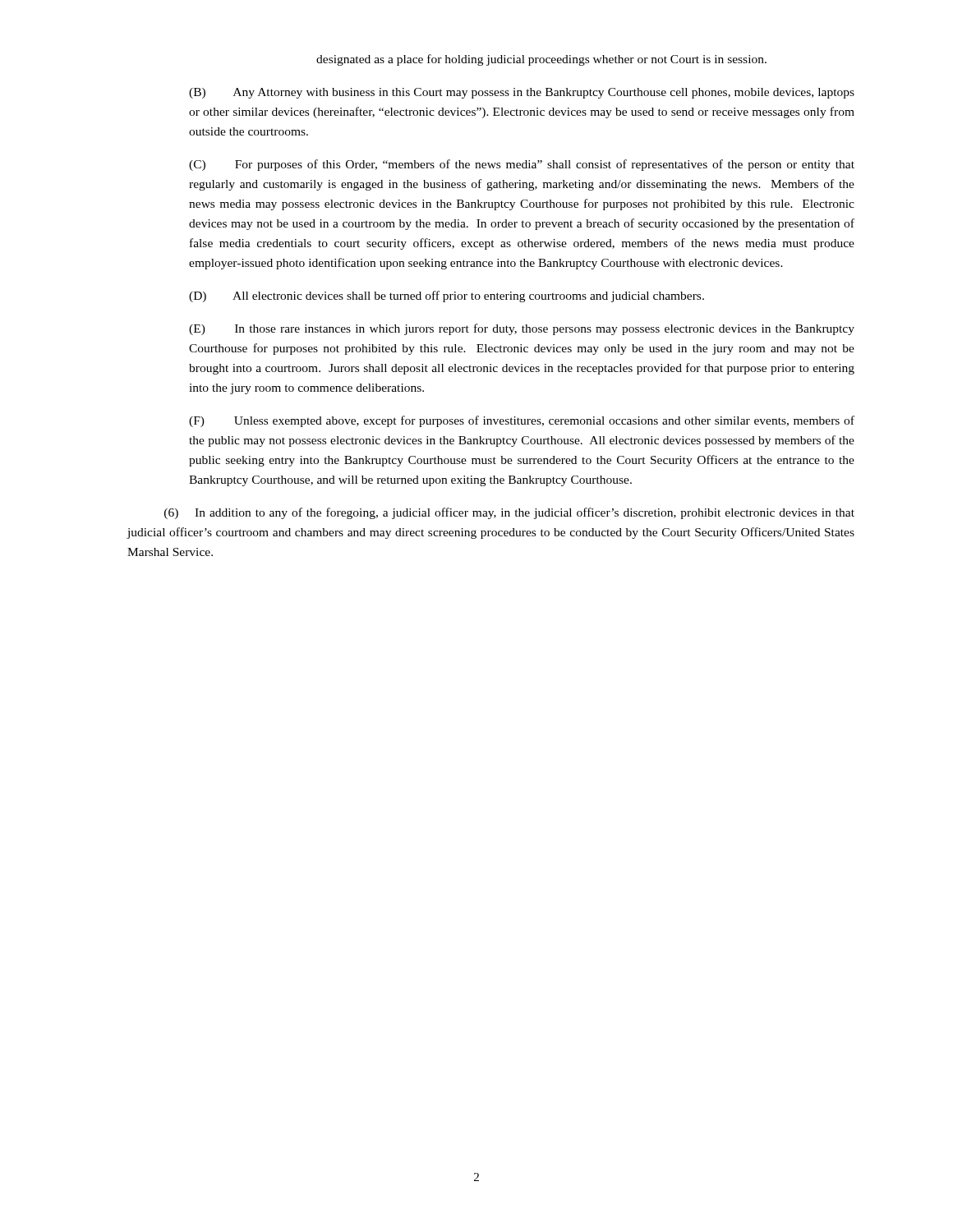This screenshot has width=953, height=1232.
Task: Locate the block of text that opens with "(B) Any Attorney with business in"
Action: click(x=522, y=110)
